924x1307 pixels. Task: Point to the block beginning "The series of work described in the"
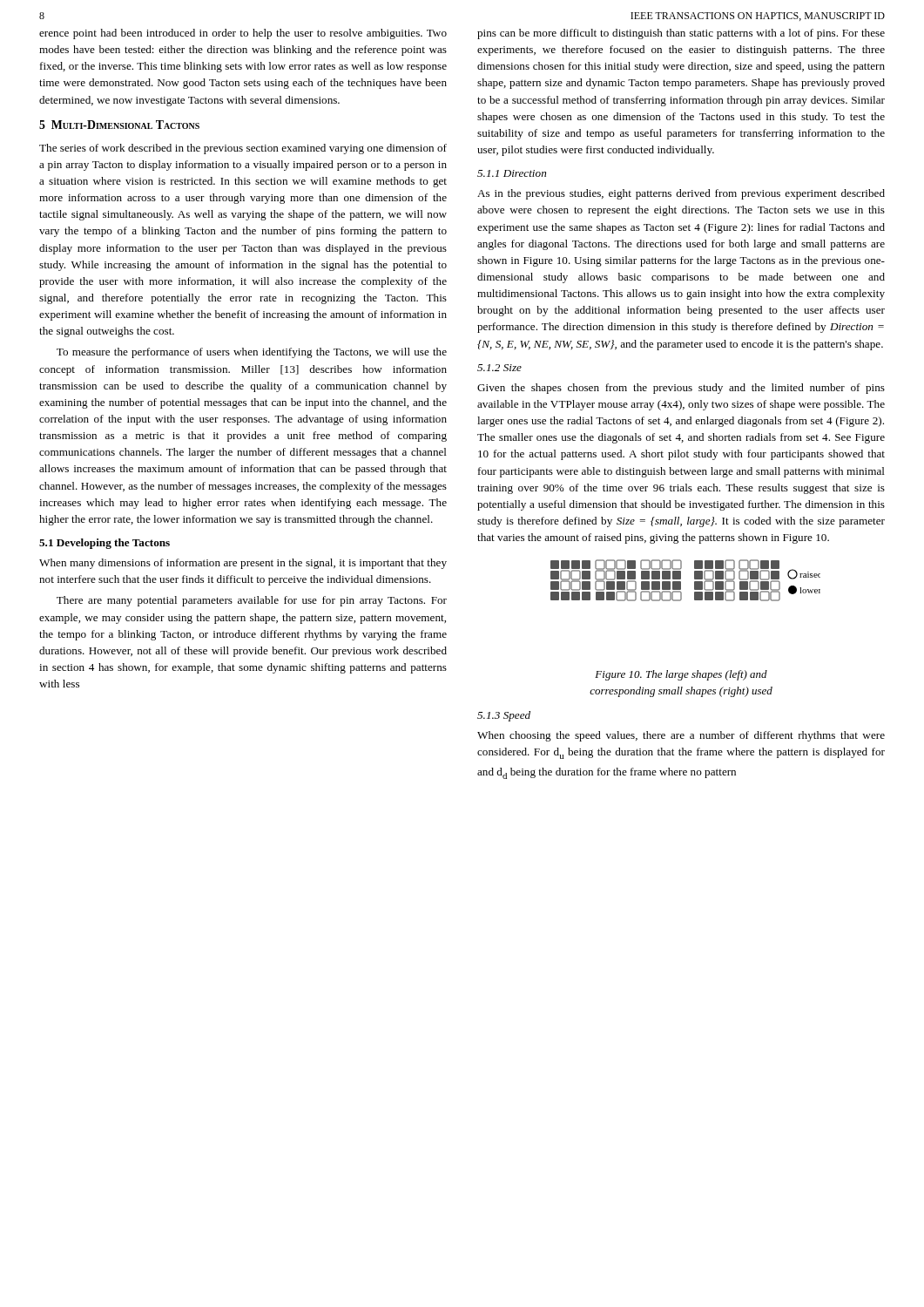pos(243,239)
